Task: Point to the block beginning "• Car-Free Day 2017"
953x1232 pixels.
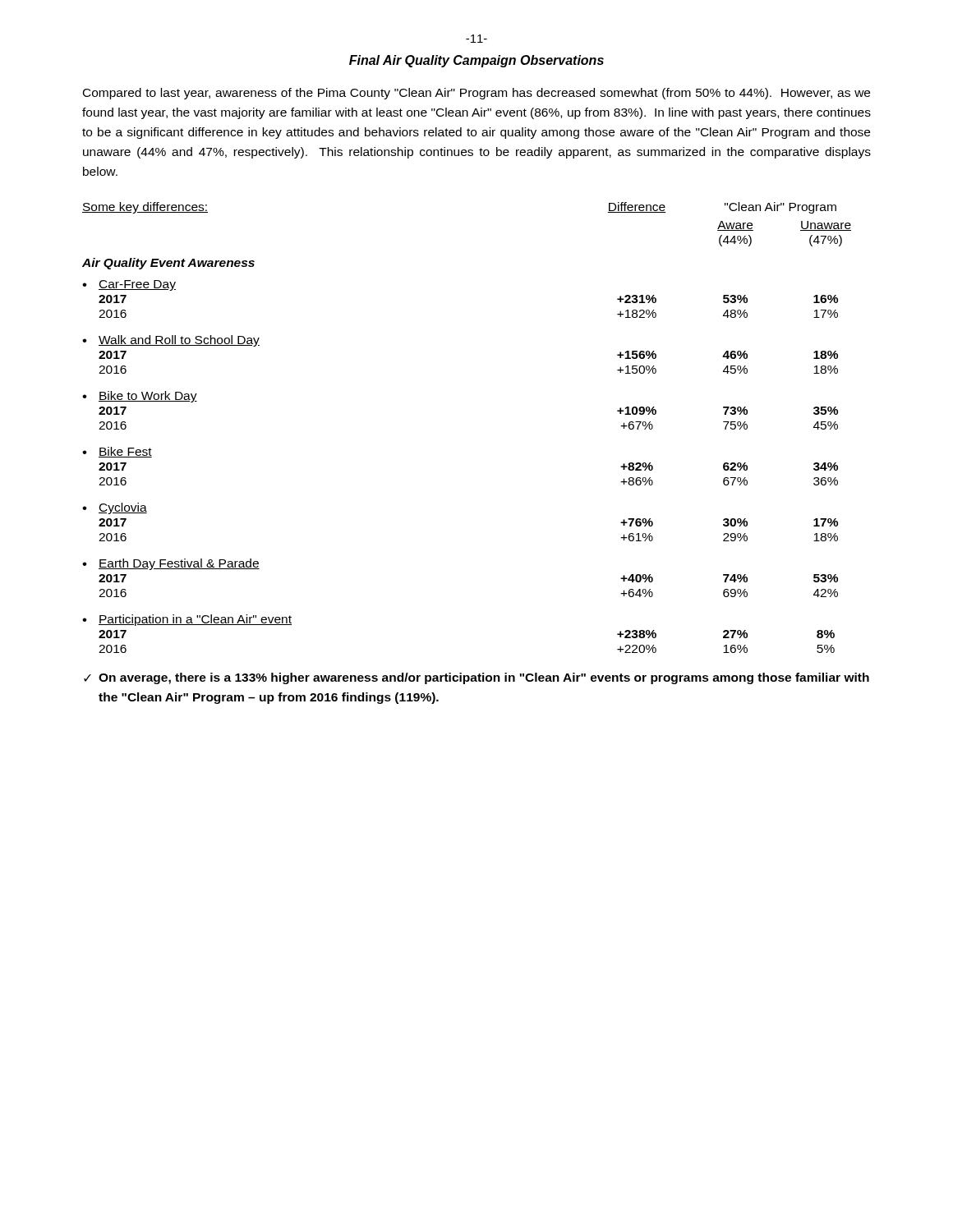Action: (x=129, y=285)
